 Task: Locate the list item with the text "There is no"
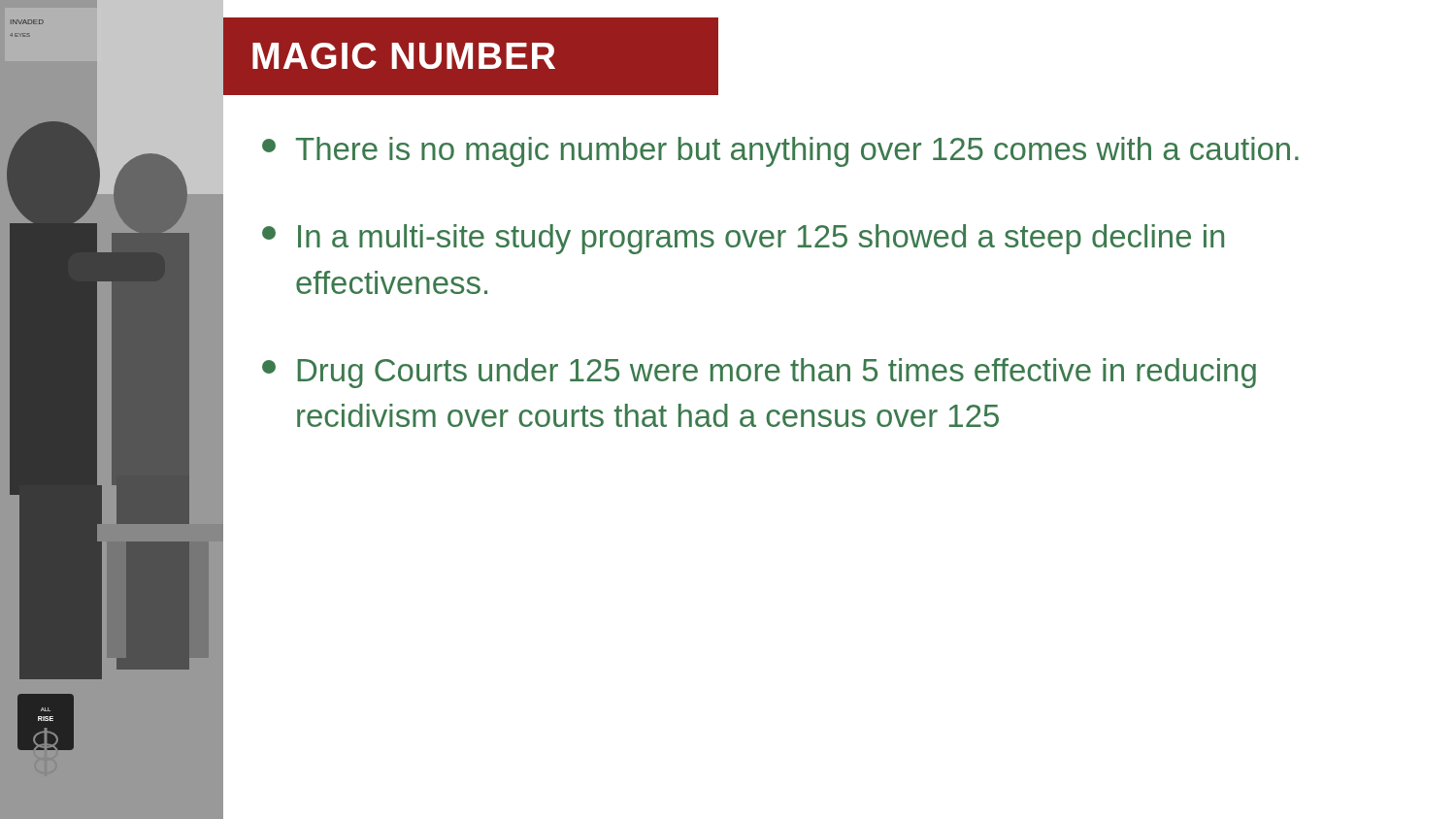[x=830, y=149]
